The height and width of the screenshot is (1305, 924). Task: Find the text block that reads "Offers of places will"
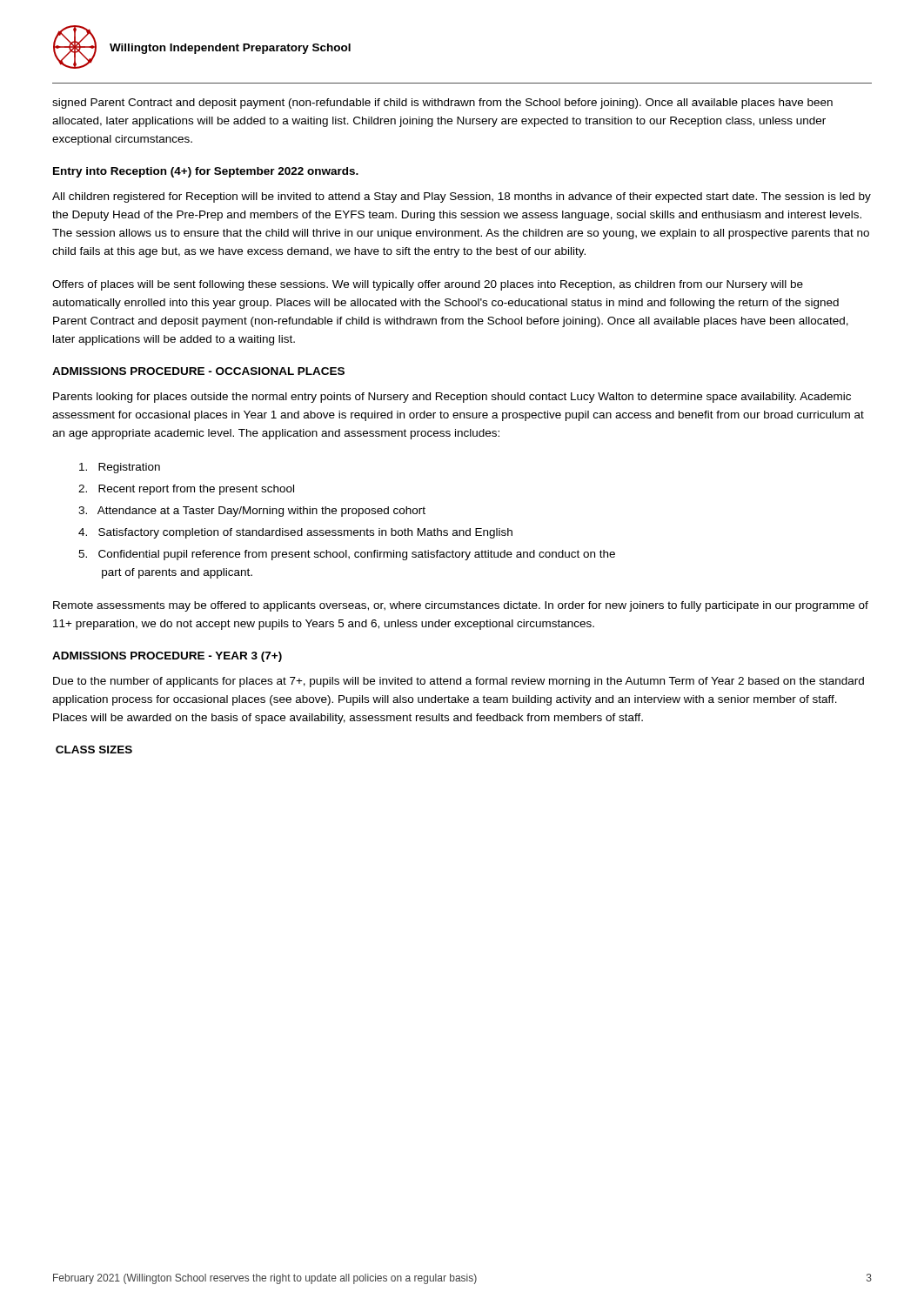[x=450, y=312]
